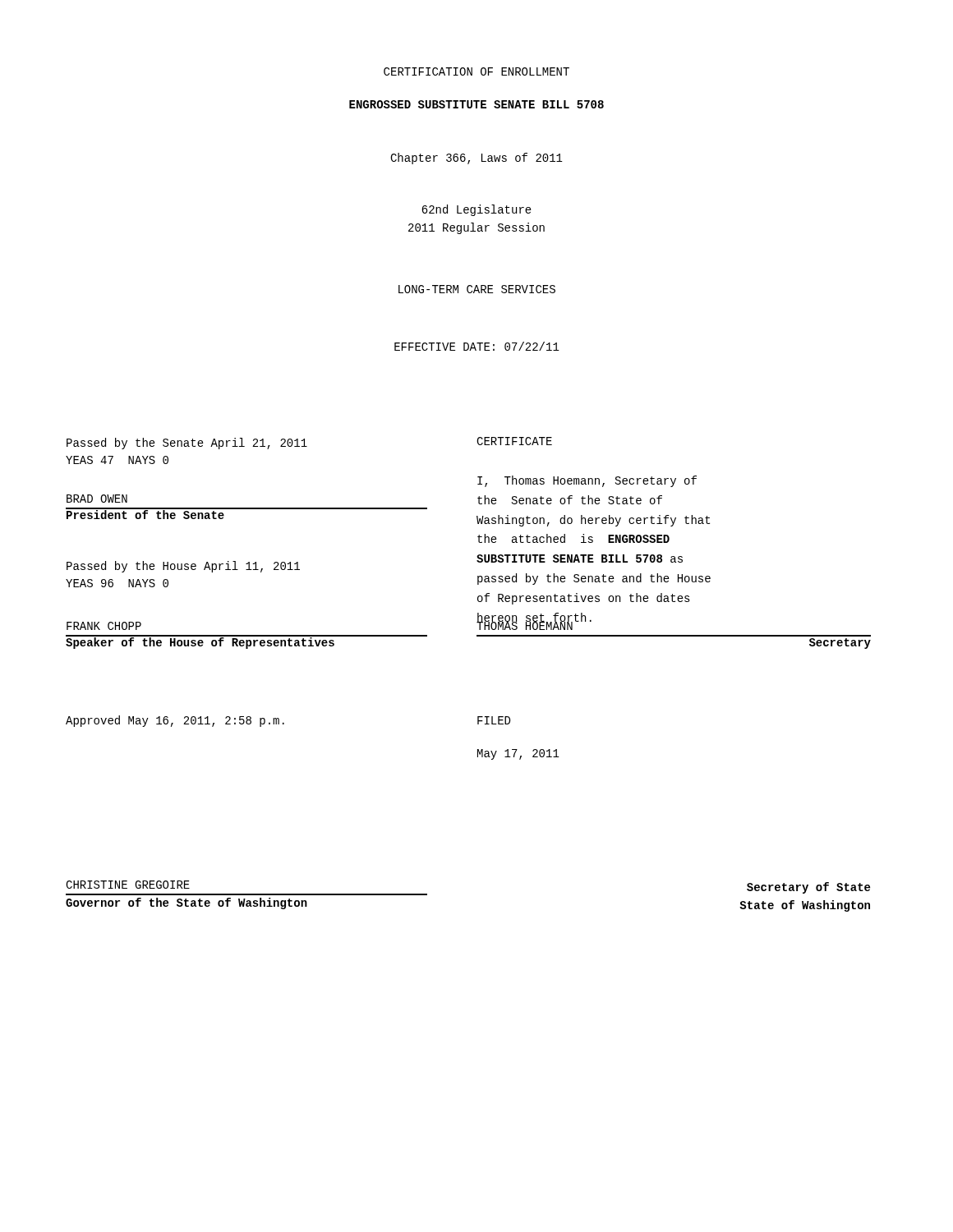Click on the text that reads "President of the Senate"
The height and width of the screenshot is (1232, 953).
[x=145, y=516]
